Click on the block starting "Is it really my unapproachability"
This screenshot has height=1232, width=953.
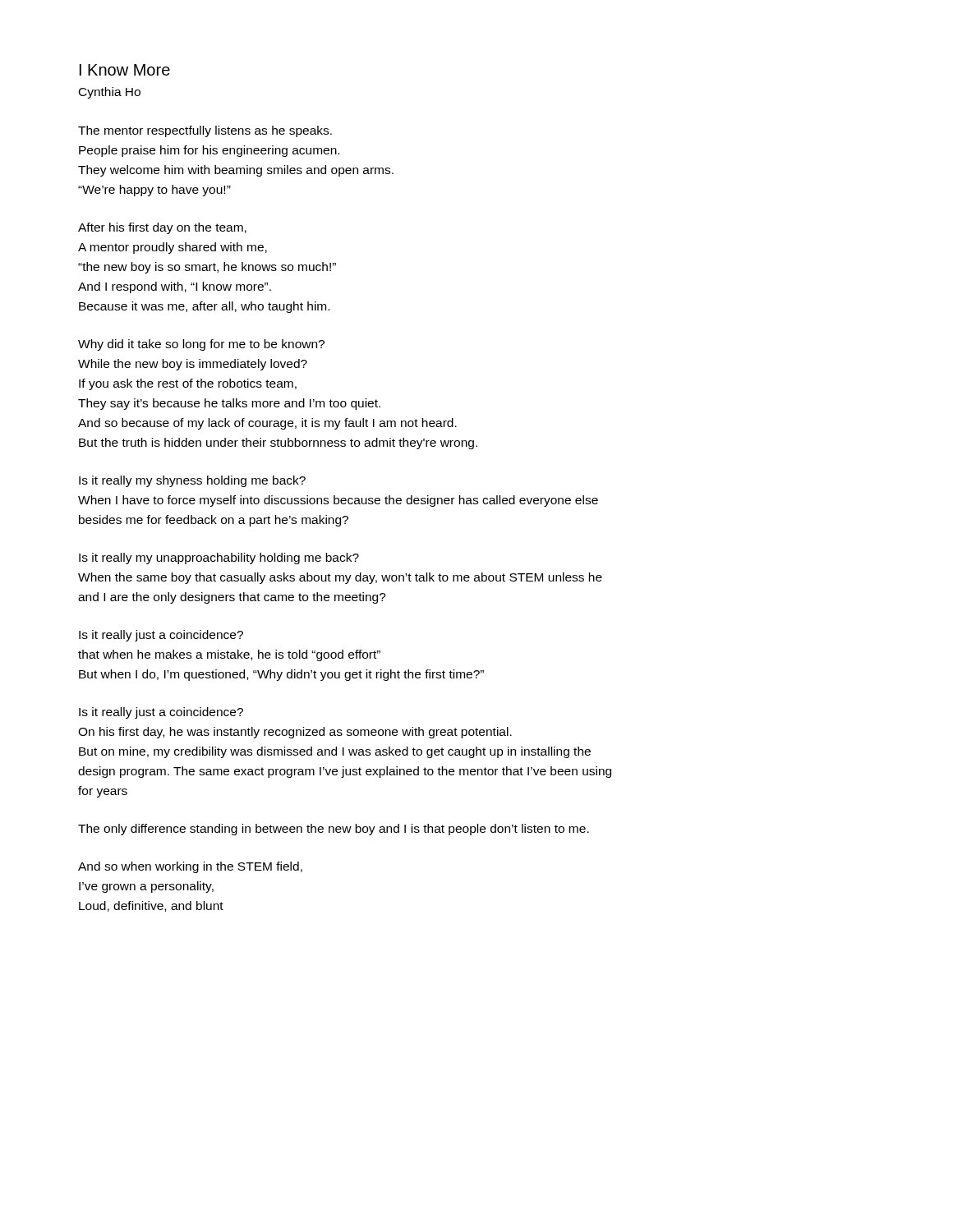366,577
